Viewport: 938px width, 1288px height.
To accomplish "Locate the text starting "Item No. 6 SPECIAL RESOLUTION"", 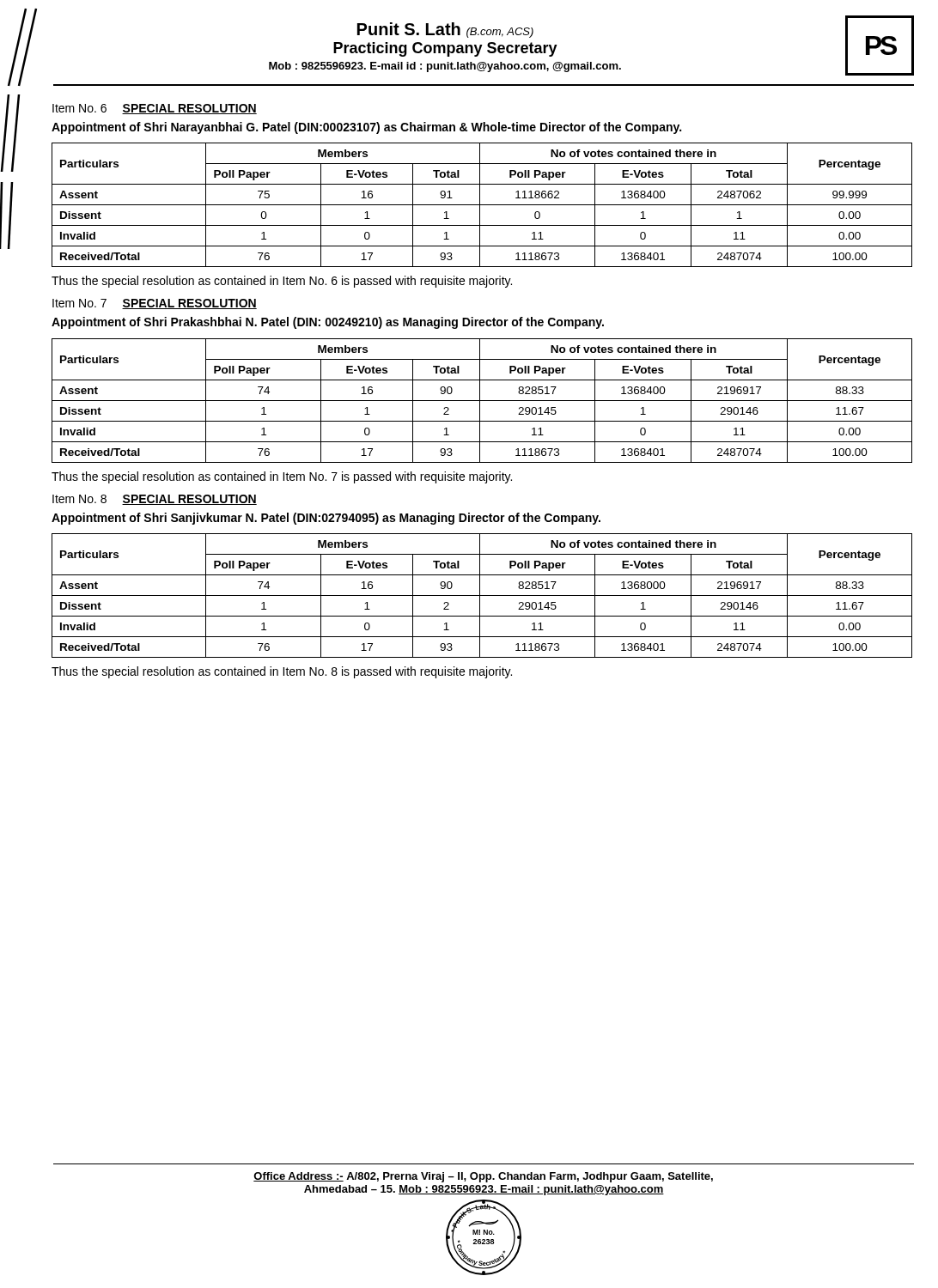I will point(154,108).
